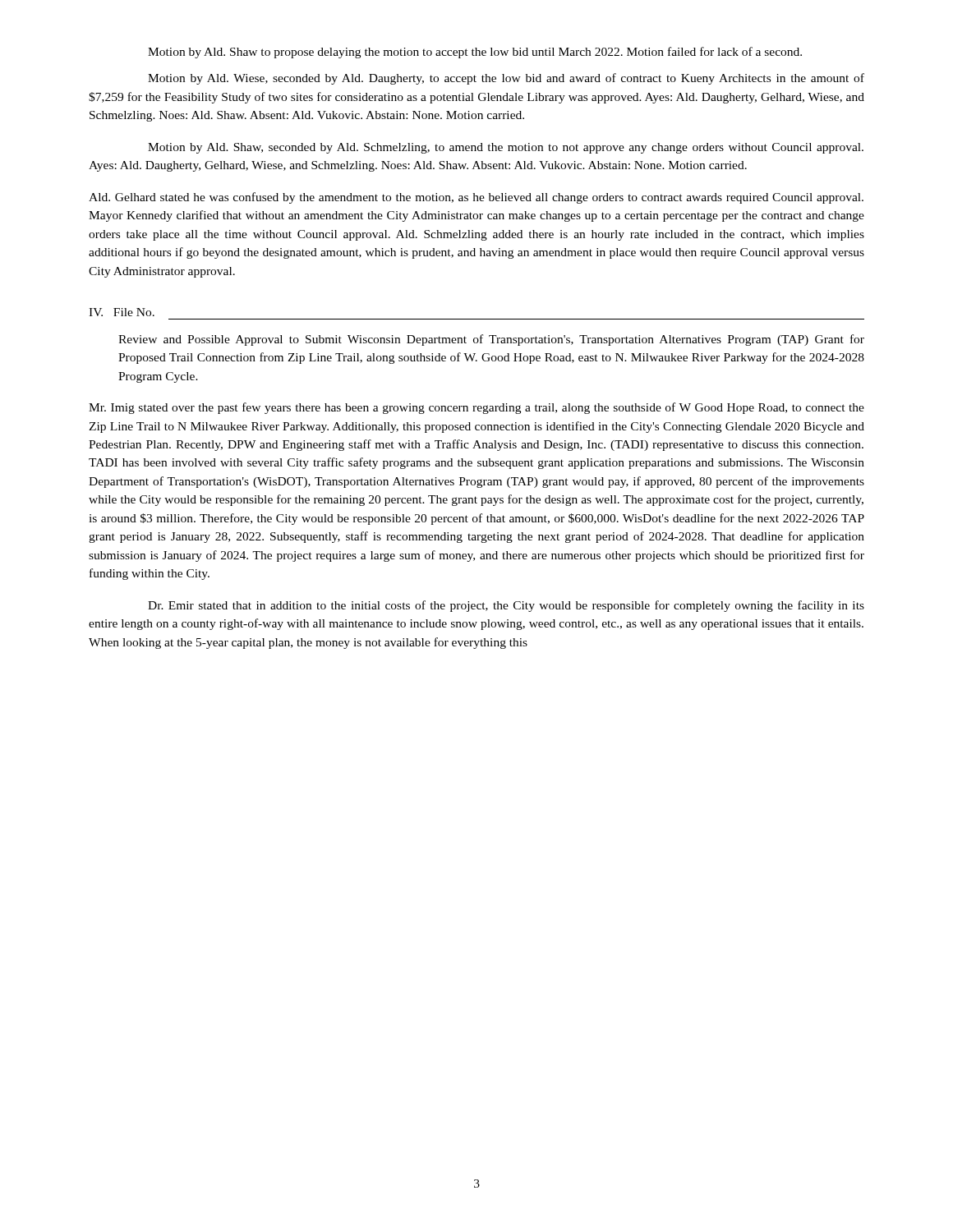Find the text block with the text "Motion by Ald. Shaw, seconded by"

click(x=476, y=156)
